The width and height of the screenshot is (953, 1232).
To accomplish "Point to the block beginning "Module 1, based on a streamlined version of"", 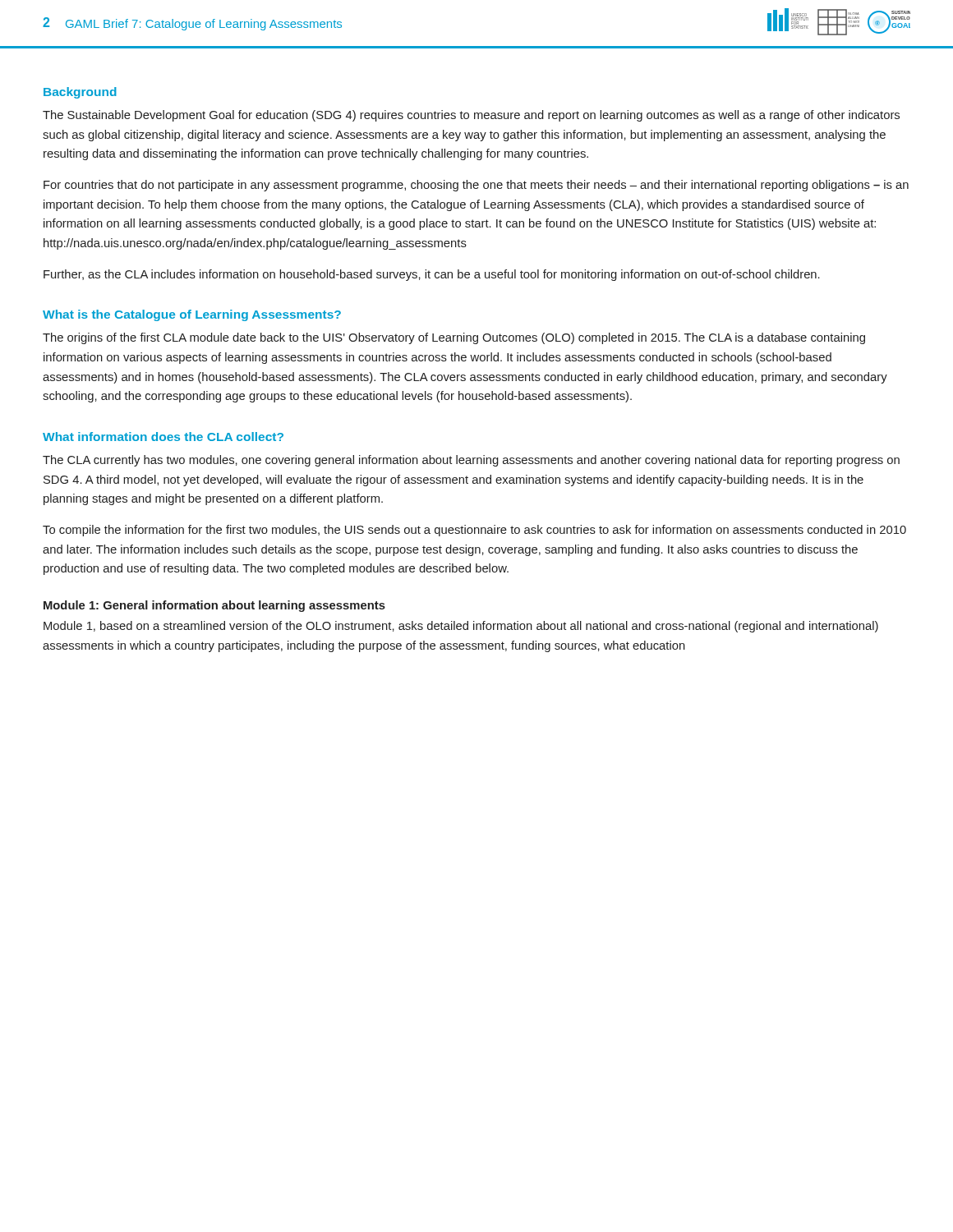I will pos(461,636).
